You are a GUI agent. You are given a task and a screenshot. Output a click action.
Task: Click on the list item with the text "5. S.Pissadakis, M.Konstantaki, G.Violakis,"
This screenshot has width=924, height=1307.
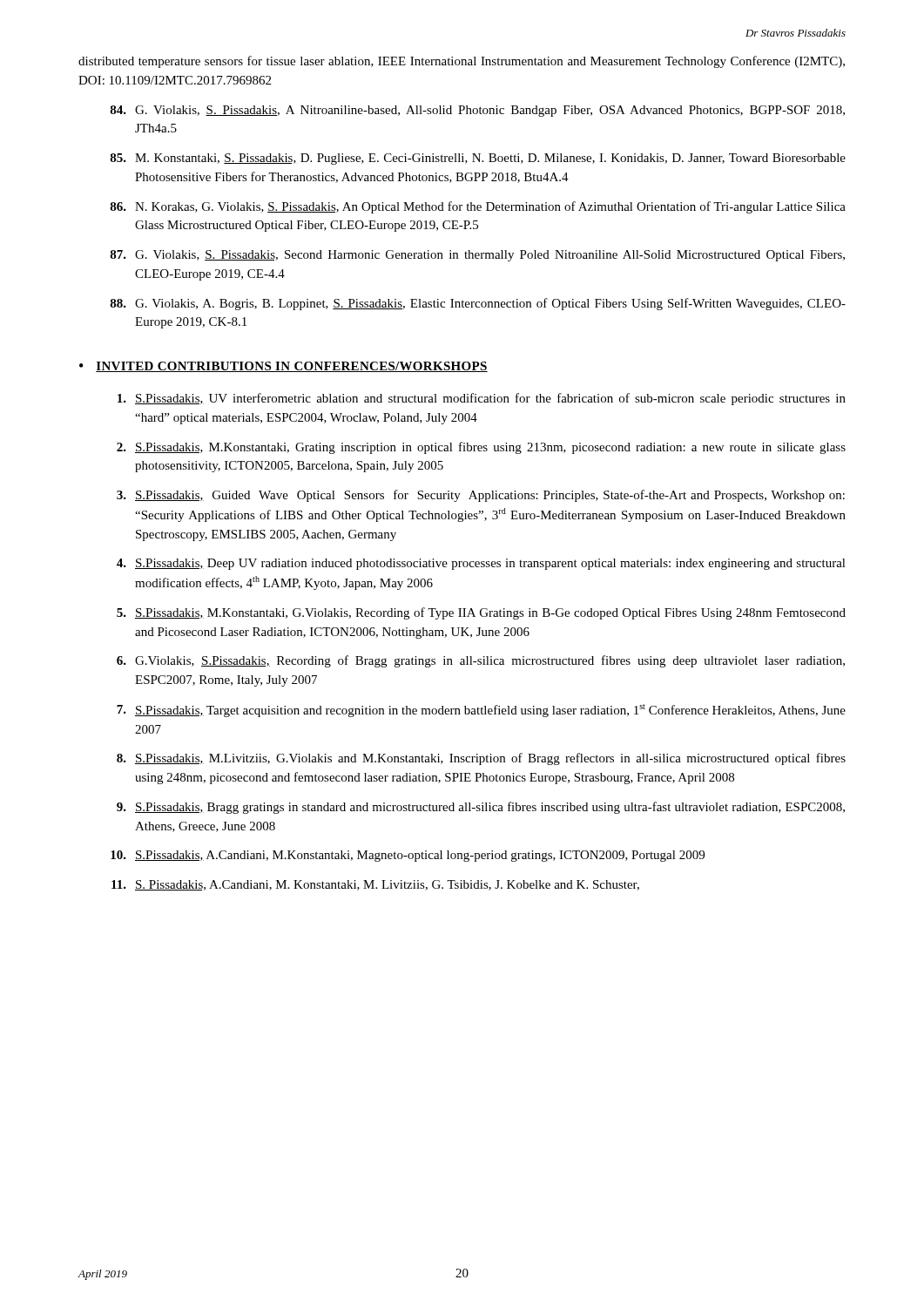point(462,623)
